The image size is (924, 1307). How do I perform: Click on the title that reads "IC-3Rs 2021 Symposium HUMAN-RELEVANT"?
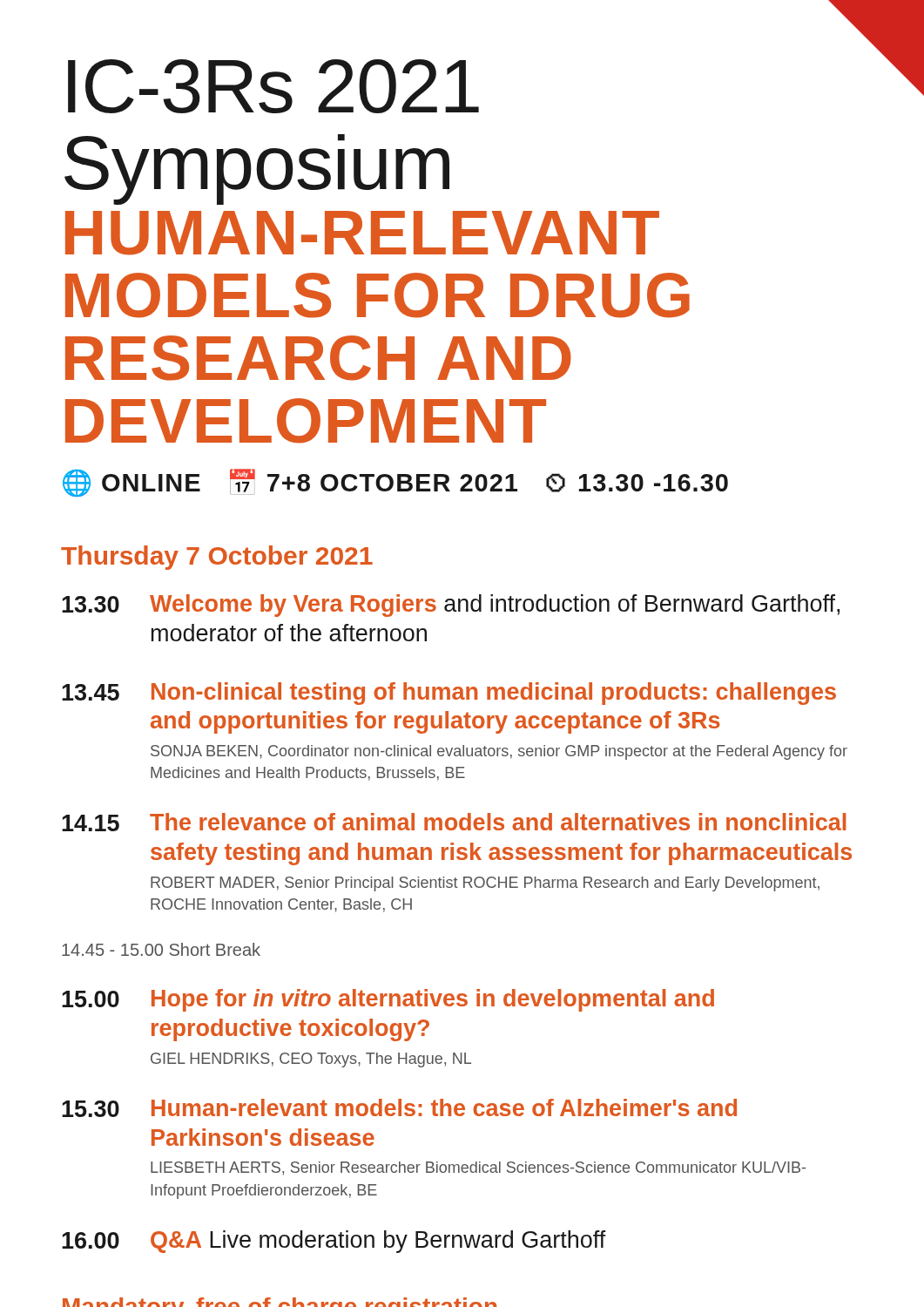pyautogui.click(x=462, y=250)
